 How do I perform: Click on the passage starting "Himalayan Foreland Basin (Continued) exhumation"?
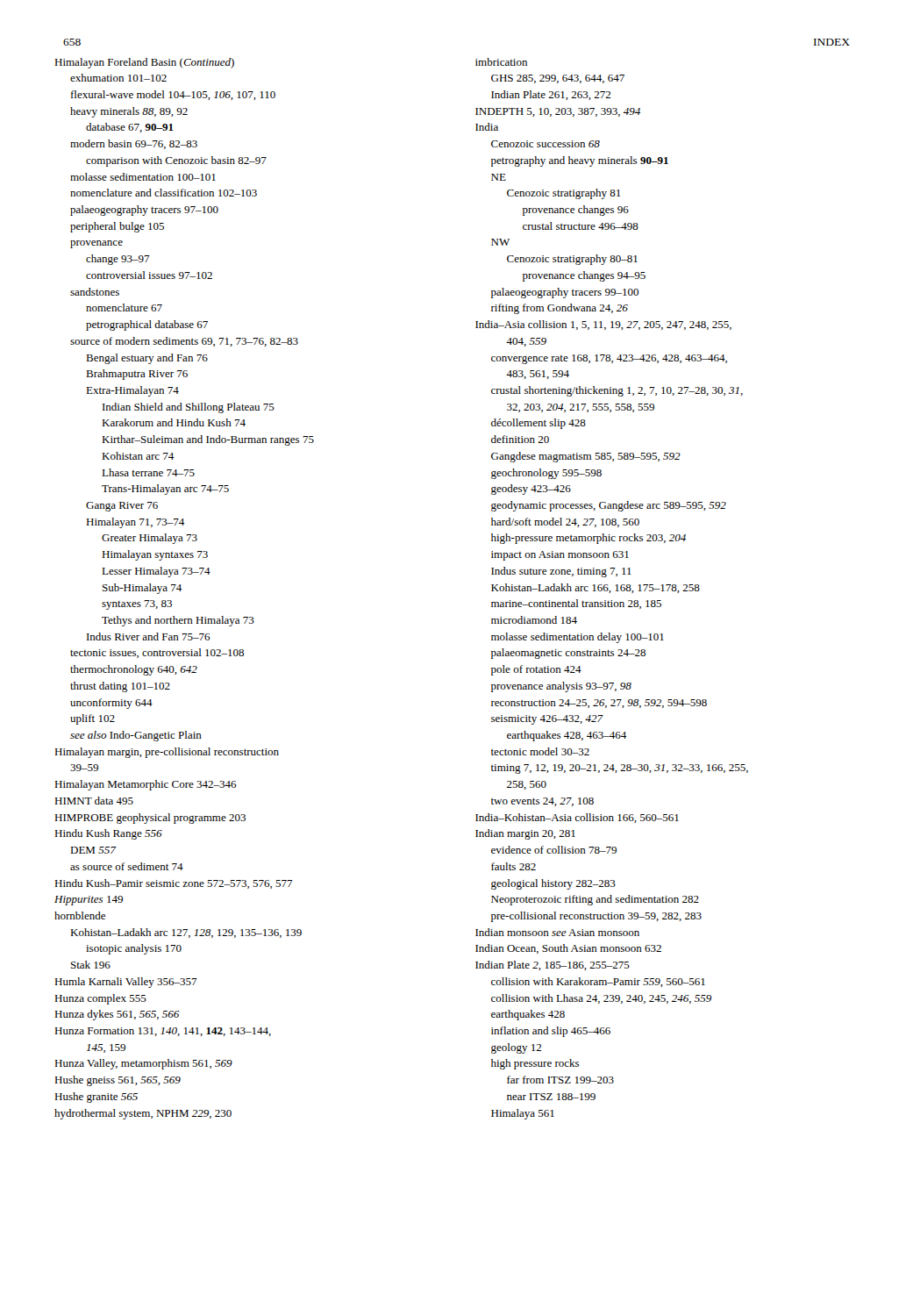(x=144, y=63)
